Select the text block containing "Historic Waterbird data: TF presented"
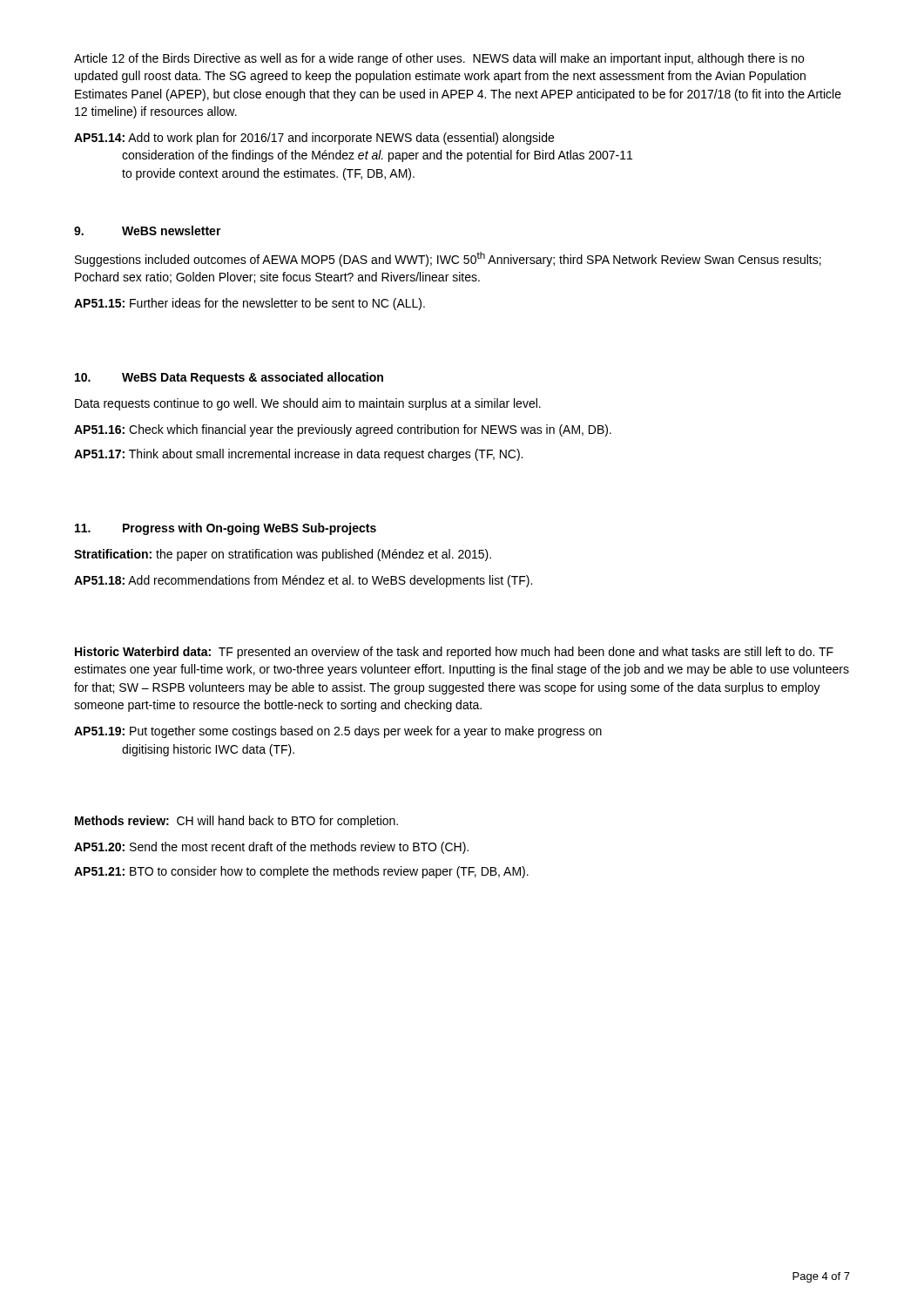 tap(462, 679)
